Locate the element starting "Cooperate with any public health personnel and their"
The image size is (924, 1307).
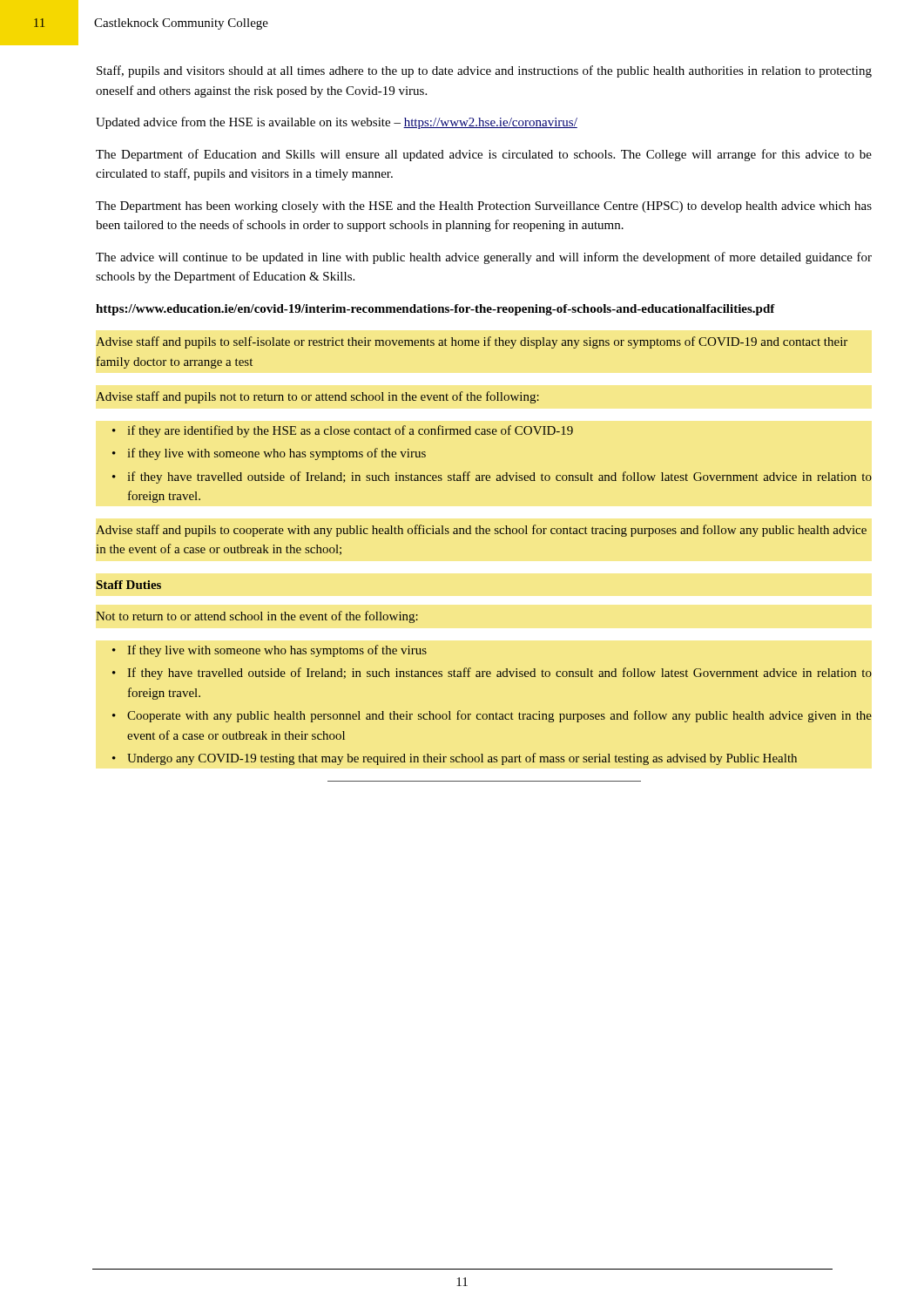click(x=499, y=725)
